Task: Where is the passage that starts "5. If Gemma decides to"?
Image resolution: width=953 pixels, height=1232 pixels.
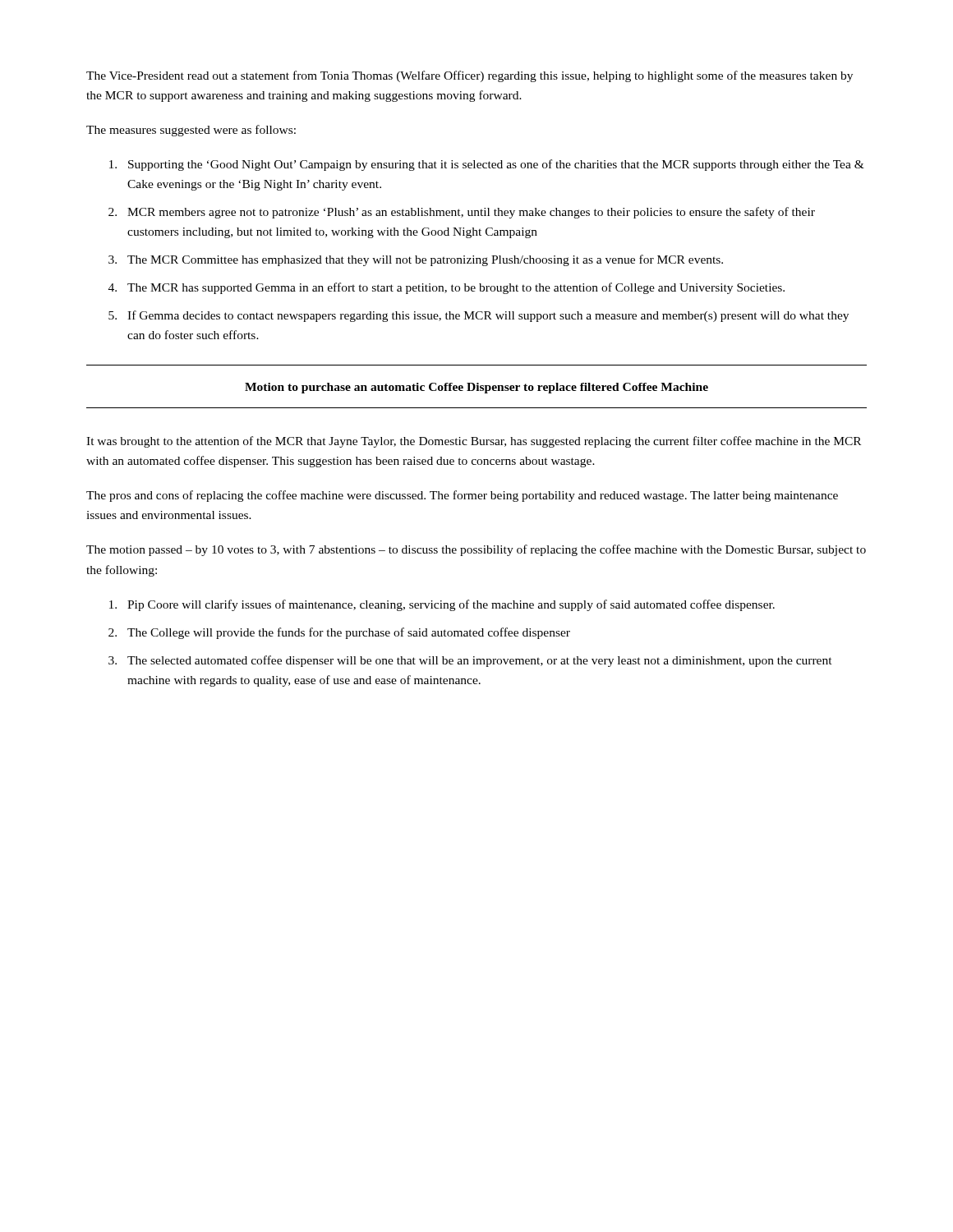Action: 476,325
